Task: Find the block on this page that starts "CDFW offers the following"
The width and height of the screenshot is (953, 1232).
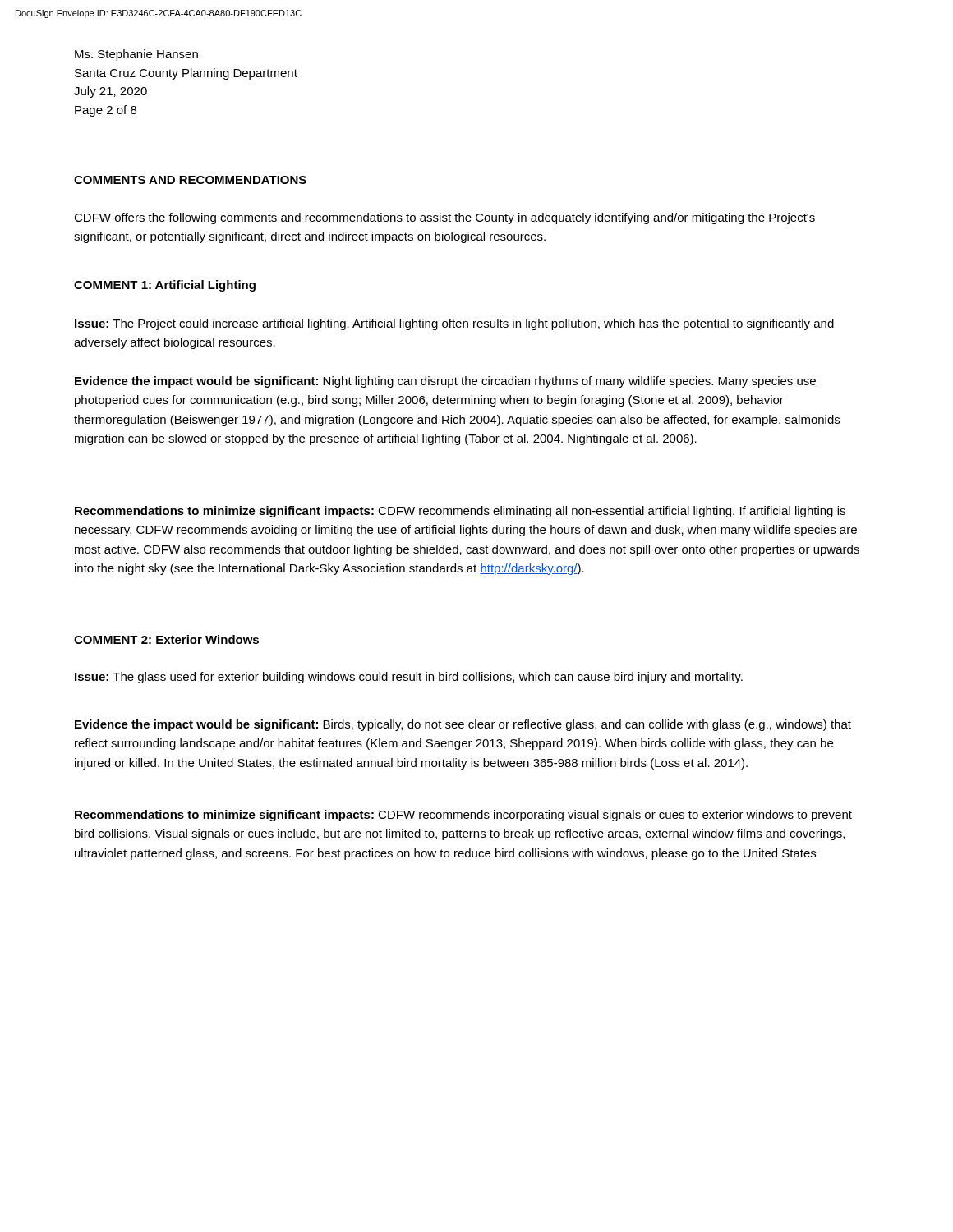Action: [x=445, y=227]
